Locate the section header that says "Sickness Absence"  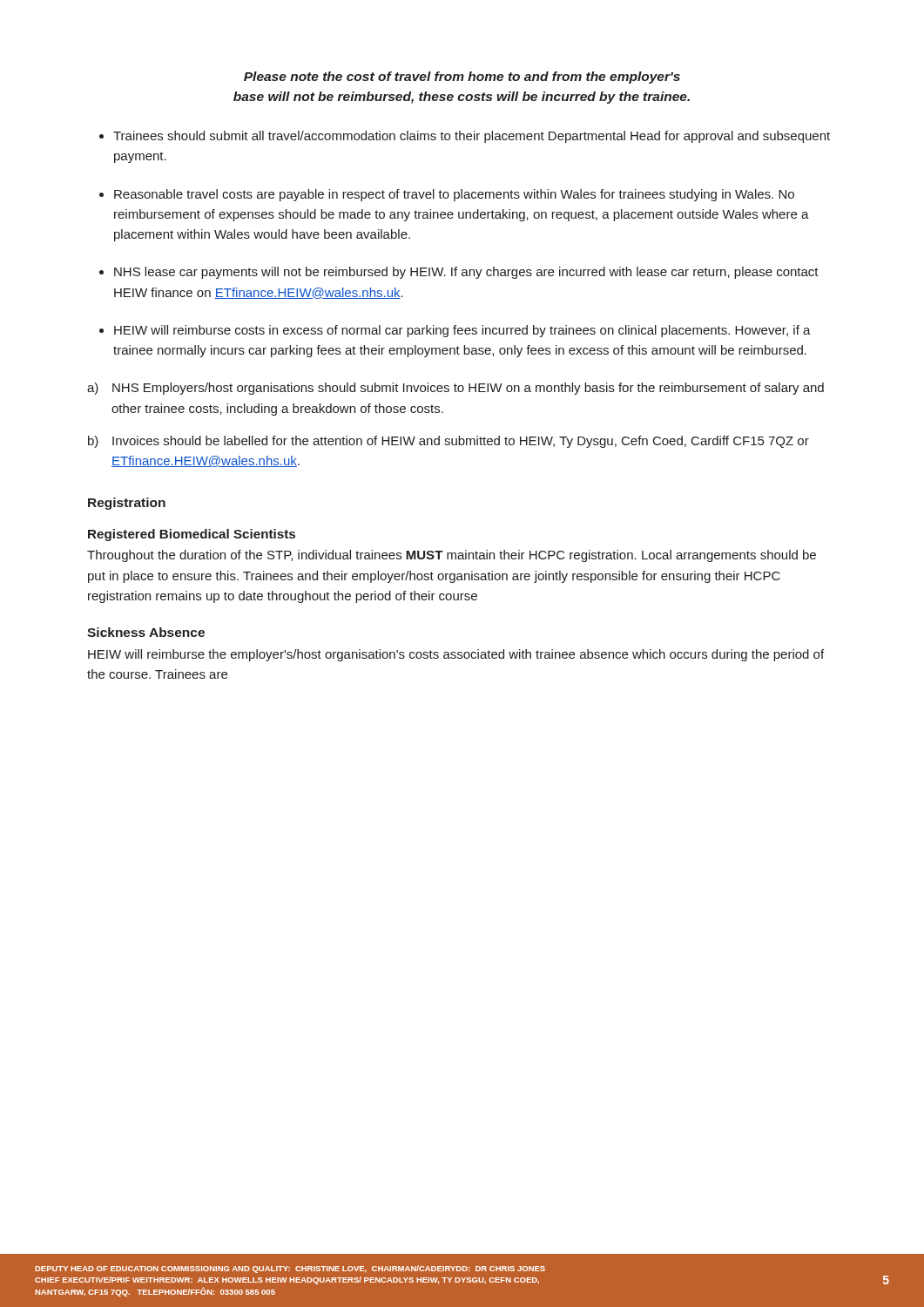click(146, 632)
